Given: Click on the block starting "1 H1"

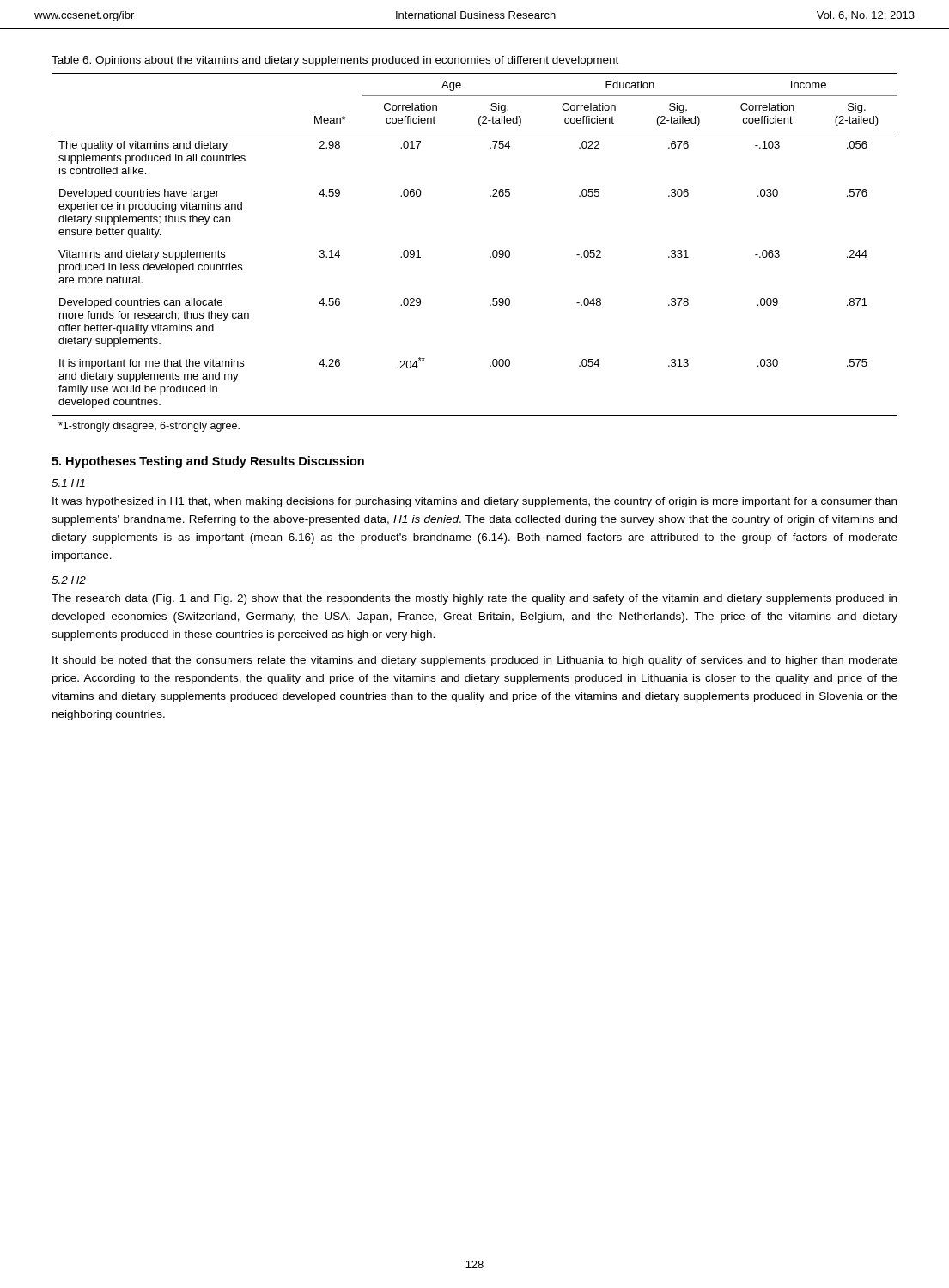Looking at the screenshot, I should coord(69,483).
